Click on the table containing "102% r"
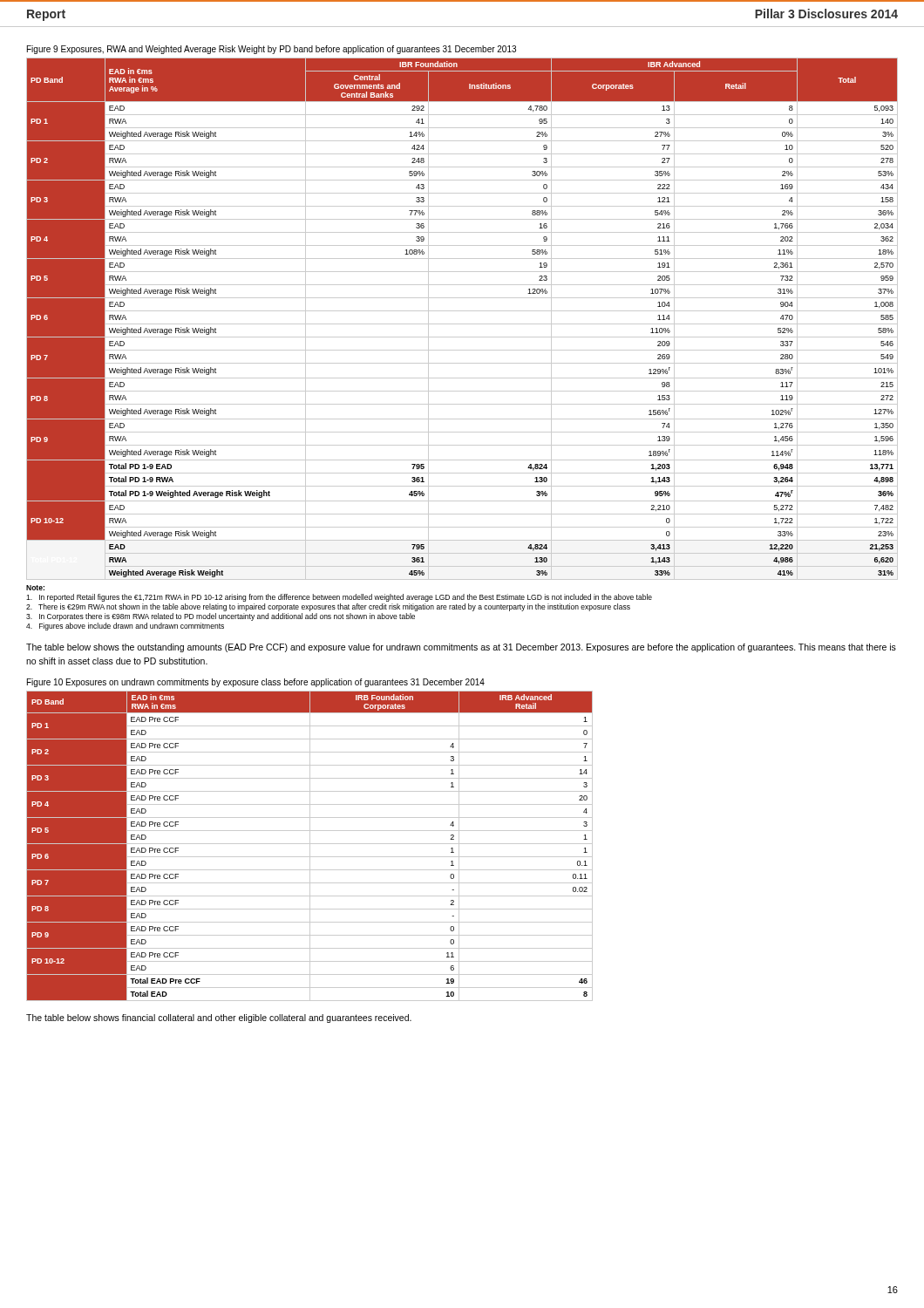This screenshot has height=1308, width=924. pos(462,319)
